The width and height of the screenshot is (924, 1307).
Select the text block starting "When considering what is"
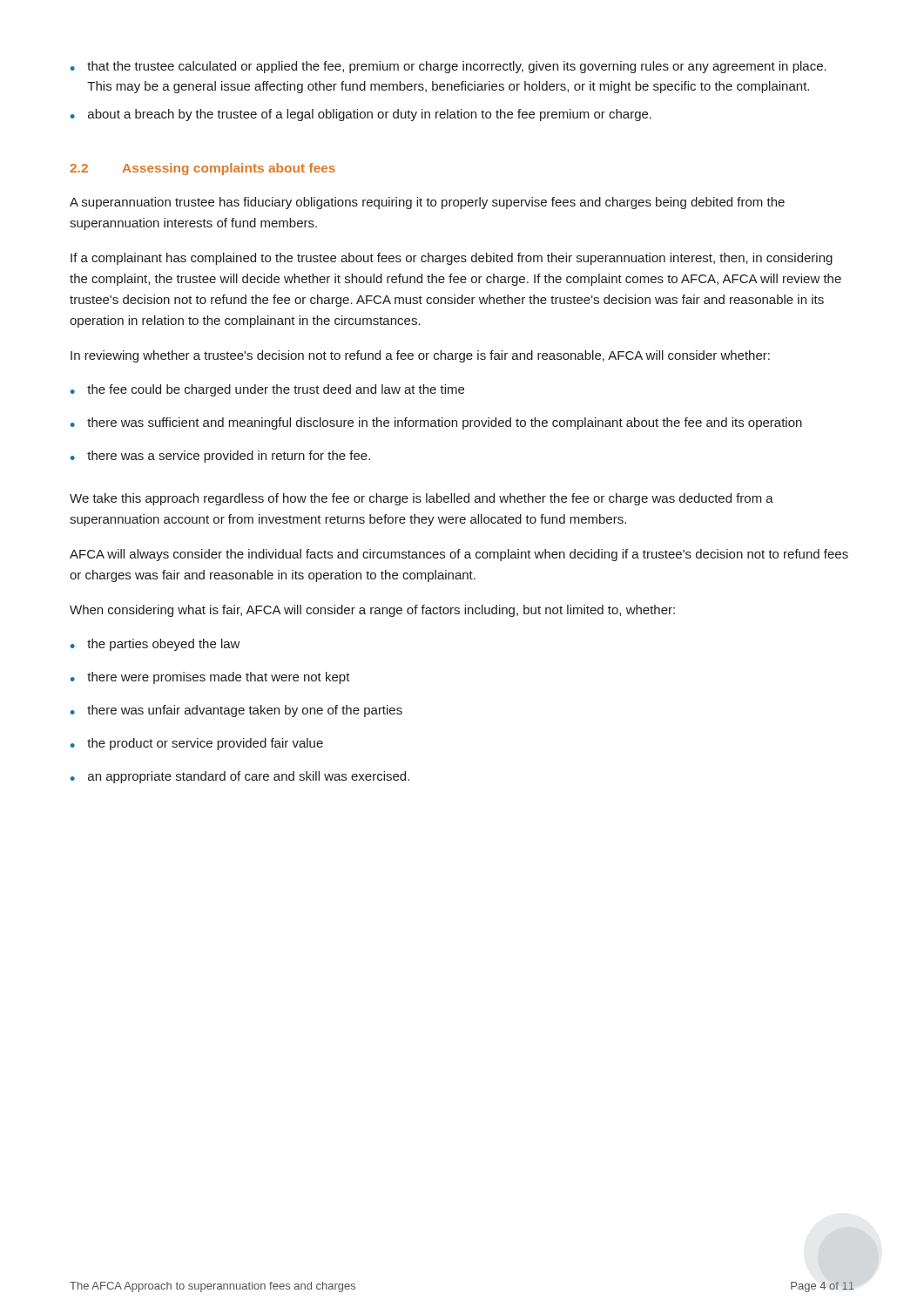click(x=373, y=610)
